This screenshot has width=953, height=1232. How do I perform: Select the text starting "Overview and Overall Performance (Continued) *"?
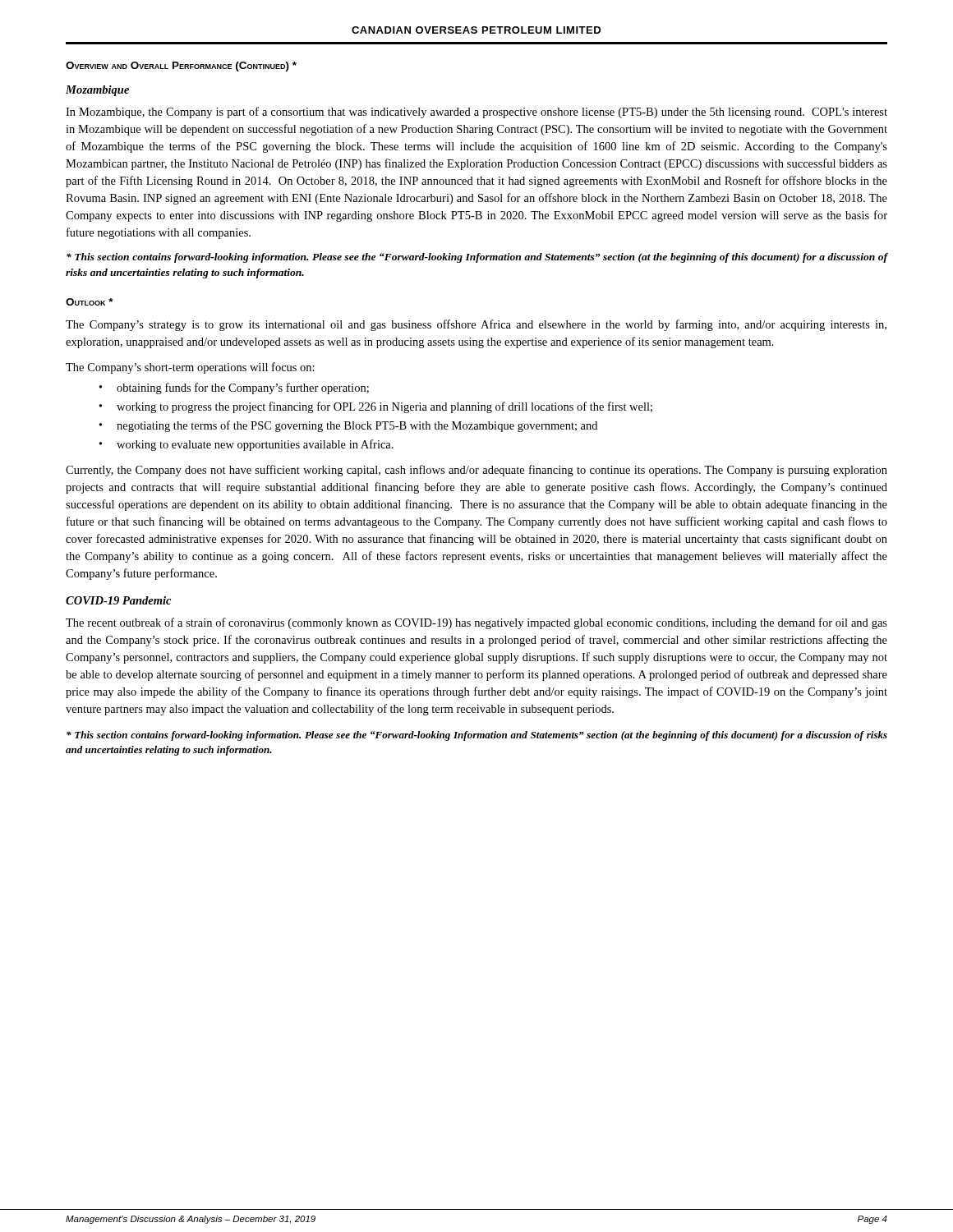click(x=181, y=65)
